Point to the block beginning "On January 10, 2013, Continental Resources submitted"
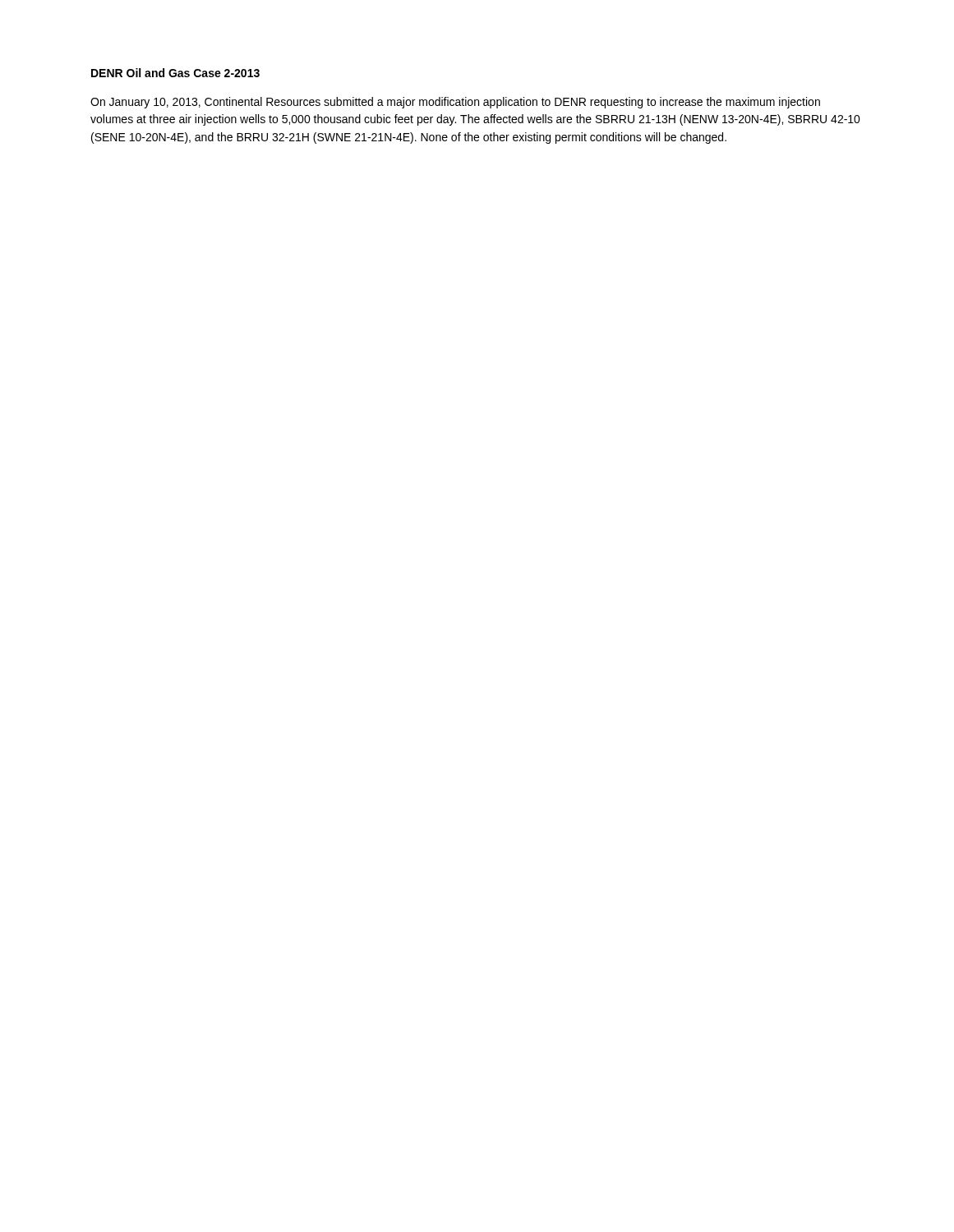 475,119
